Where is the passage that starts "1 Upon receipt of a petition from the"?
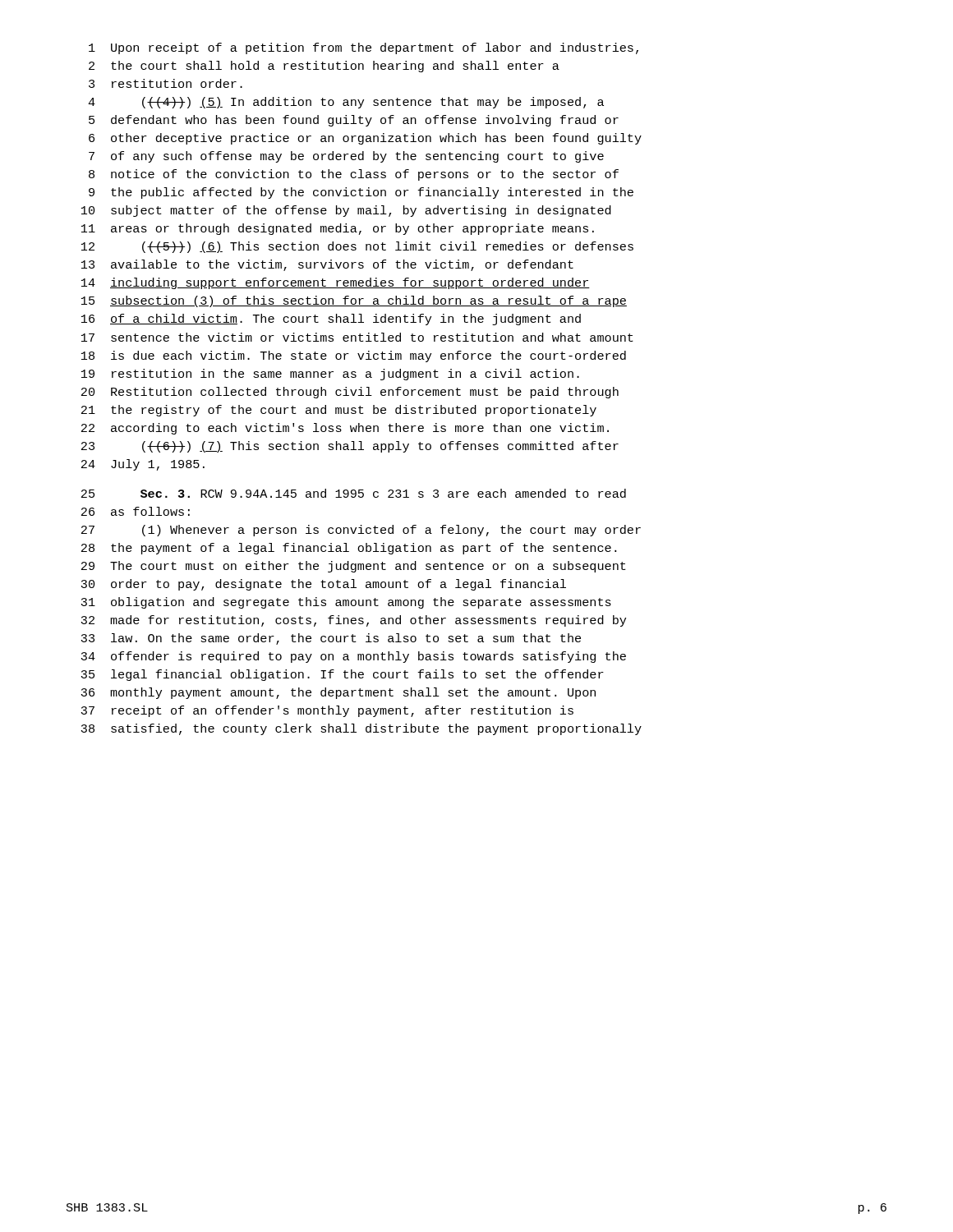 [476, 48]
